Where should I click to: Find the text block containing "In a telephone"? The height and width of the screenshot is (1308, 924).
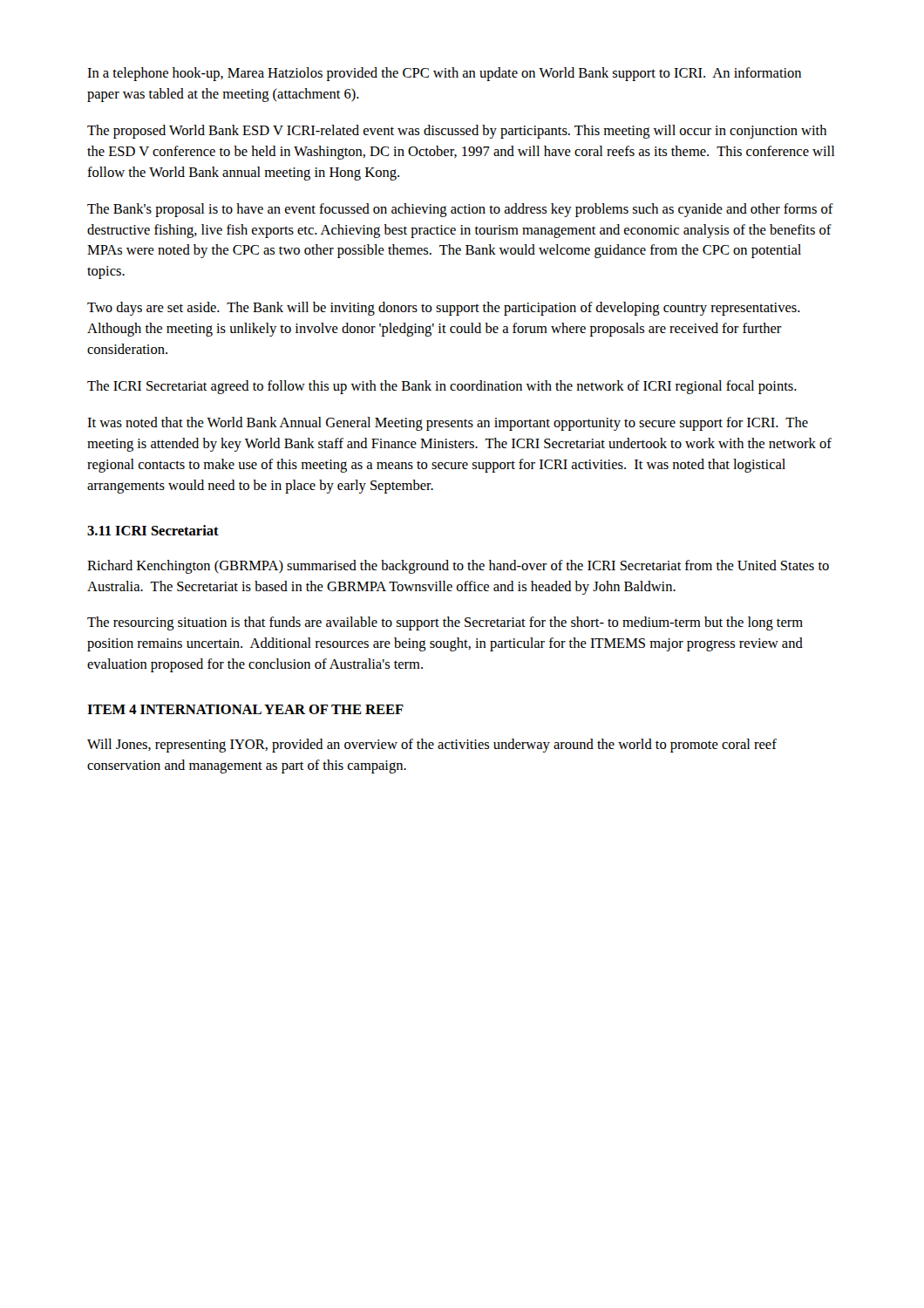click(444, 83)
